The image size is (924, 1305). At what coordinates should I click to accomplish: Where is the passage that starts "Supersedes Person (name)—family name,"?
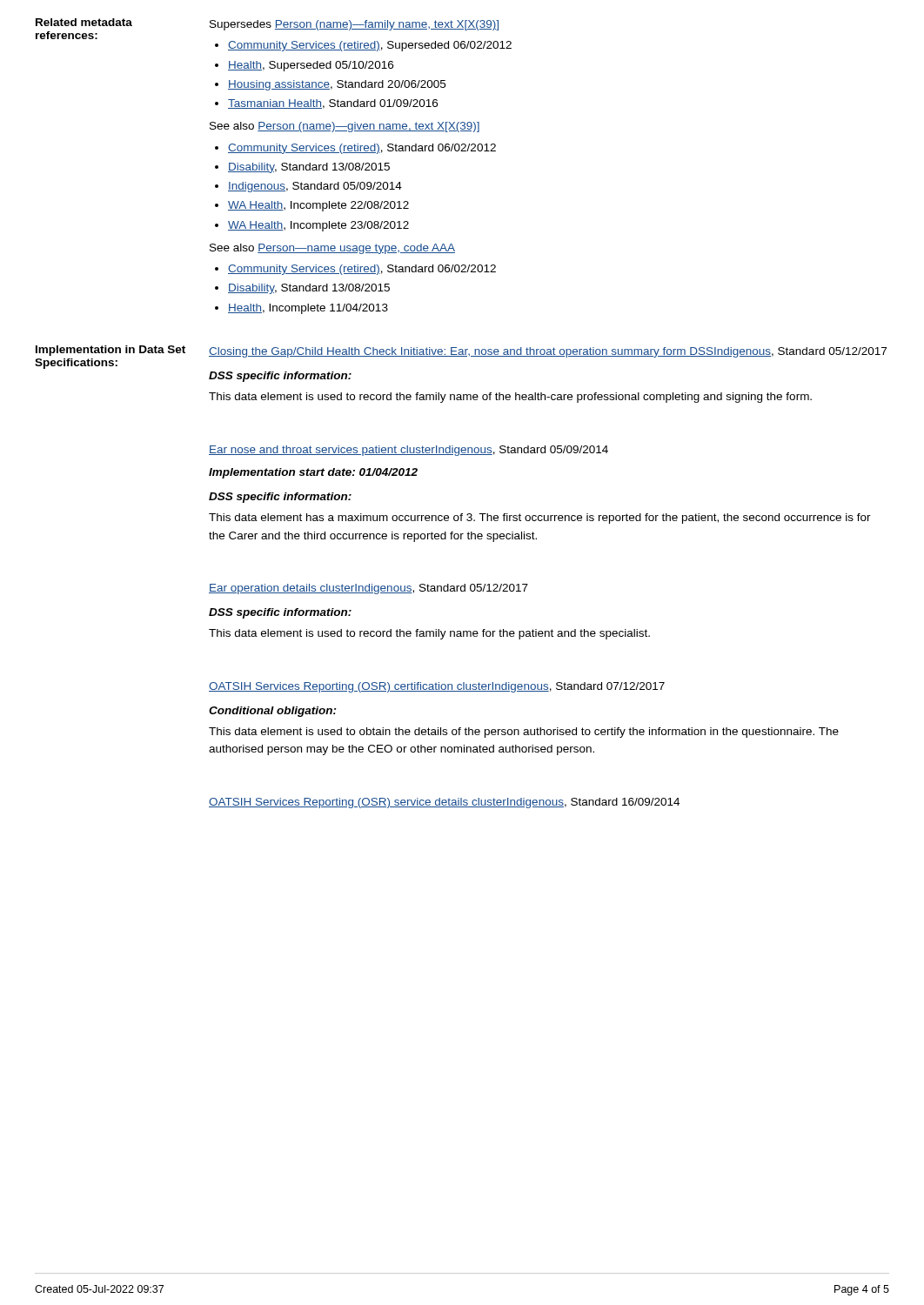pos(354,24)
